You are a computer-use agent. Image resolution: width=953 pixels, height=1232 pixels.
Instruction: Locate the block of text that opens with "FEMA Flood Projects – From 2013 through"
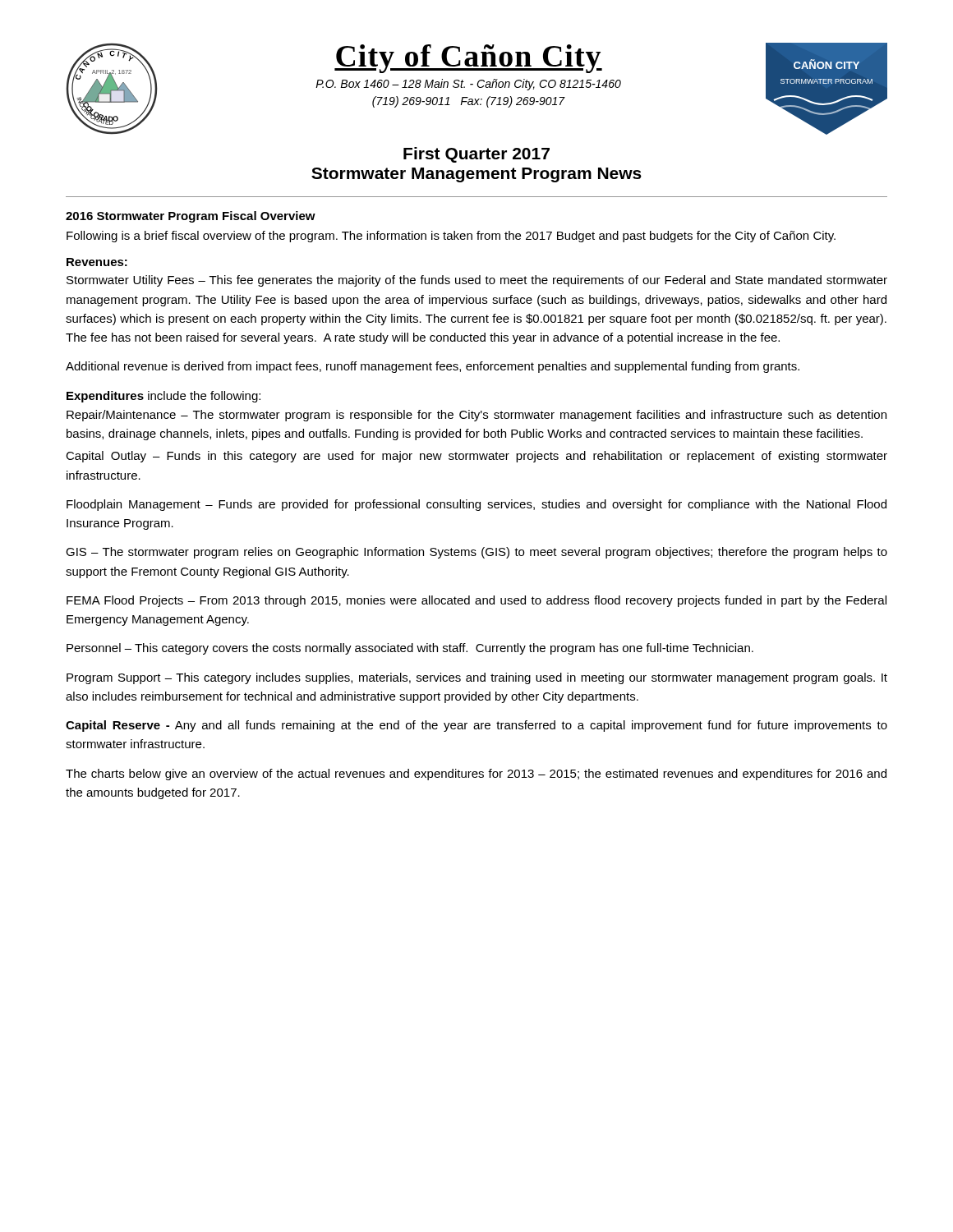point(476,609)
